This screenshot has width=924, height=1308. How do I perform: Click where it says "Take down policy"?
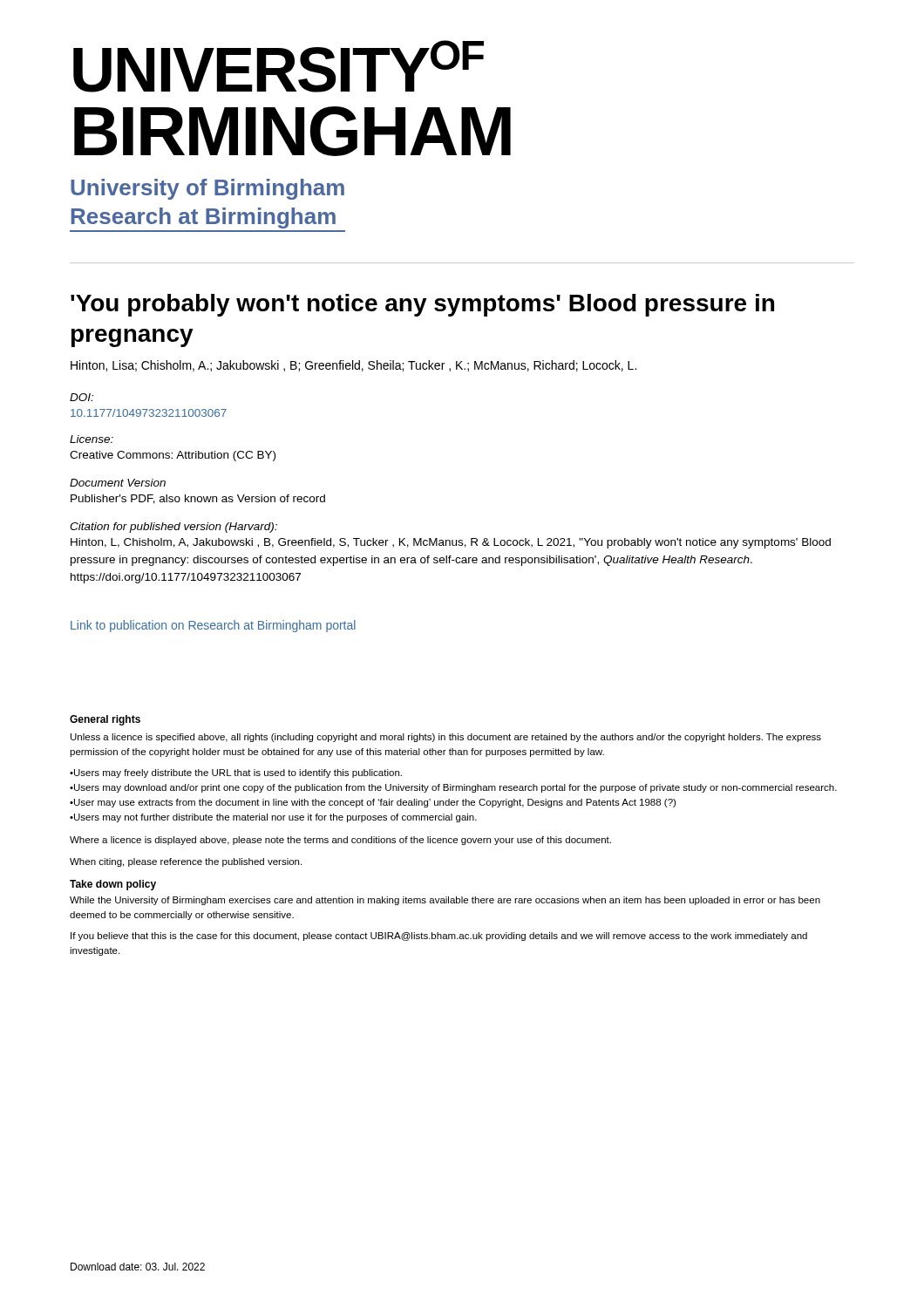point(113,884)
